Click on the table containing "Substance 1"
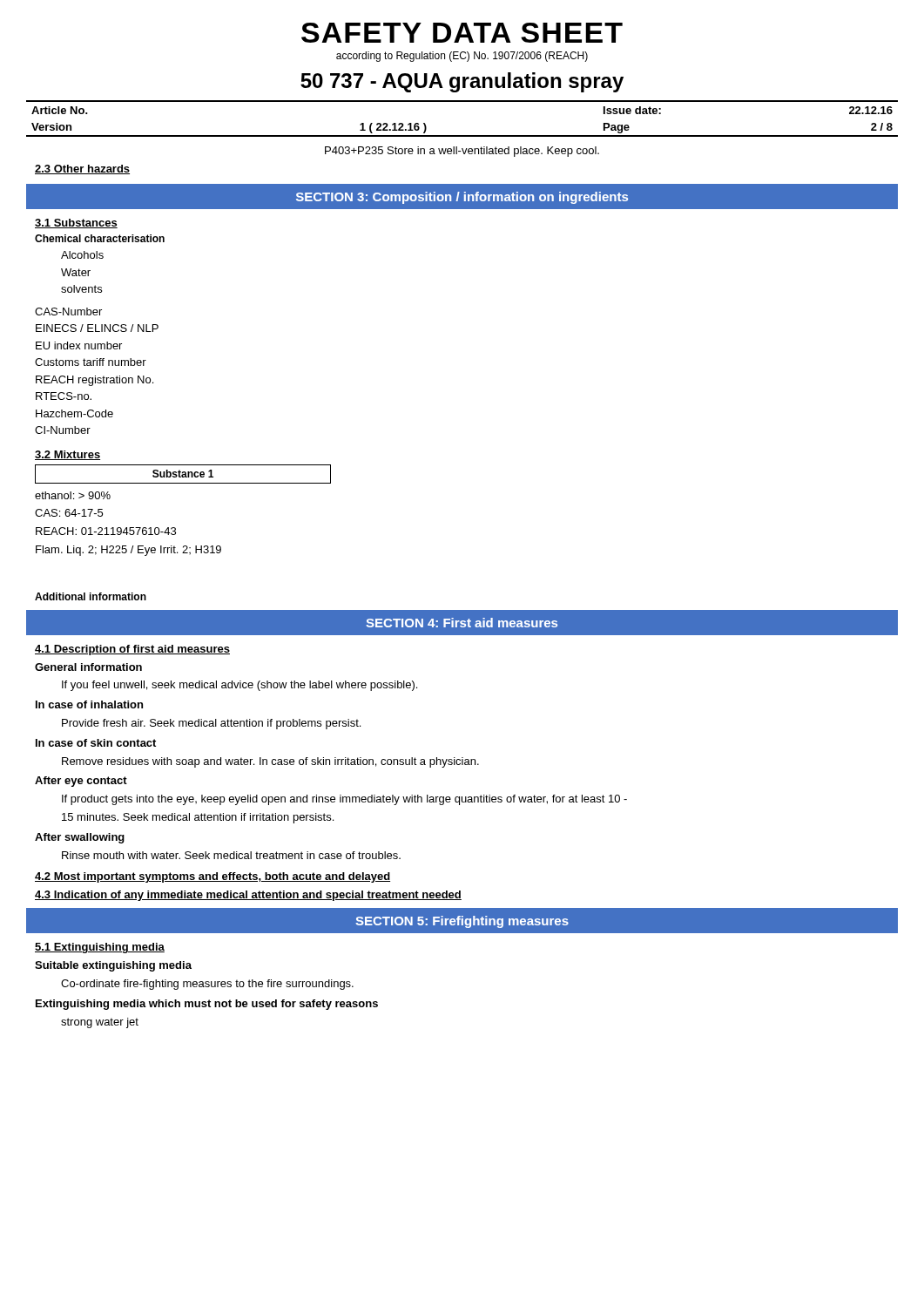 pos(462,474)
